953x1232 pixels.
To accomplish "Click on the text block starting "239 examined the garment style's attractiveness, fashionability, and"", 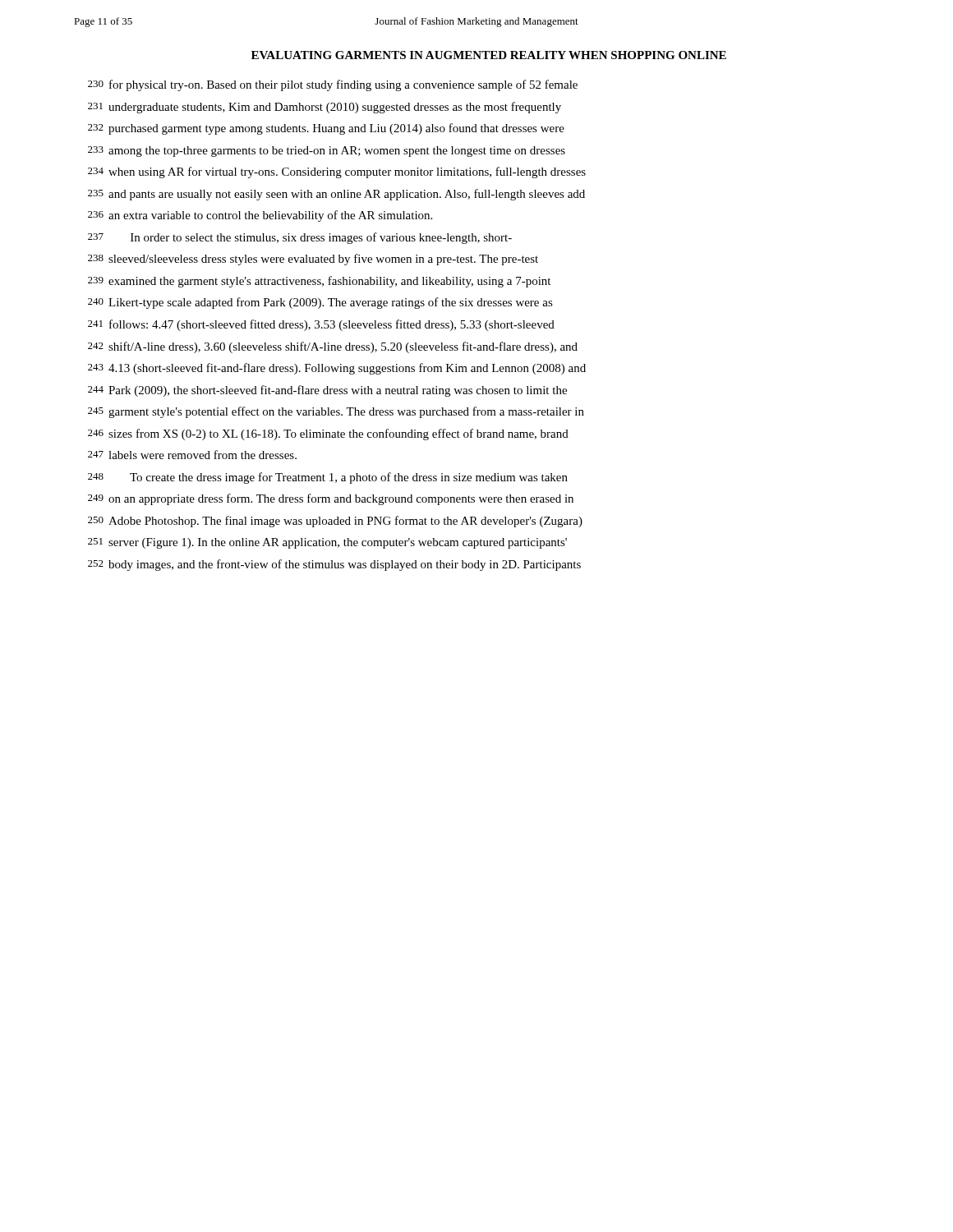I will (x=312, y=281).
